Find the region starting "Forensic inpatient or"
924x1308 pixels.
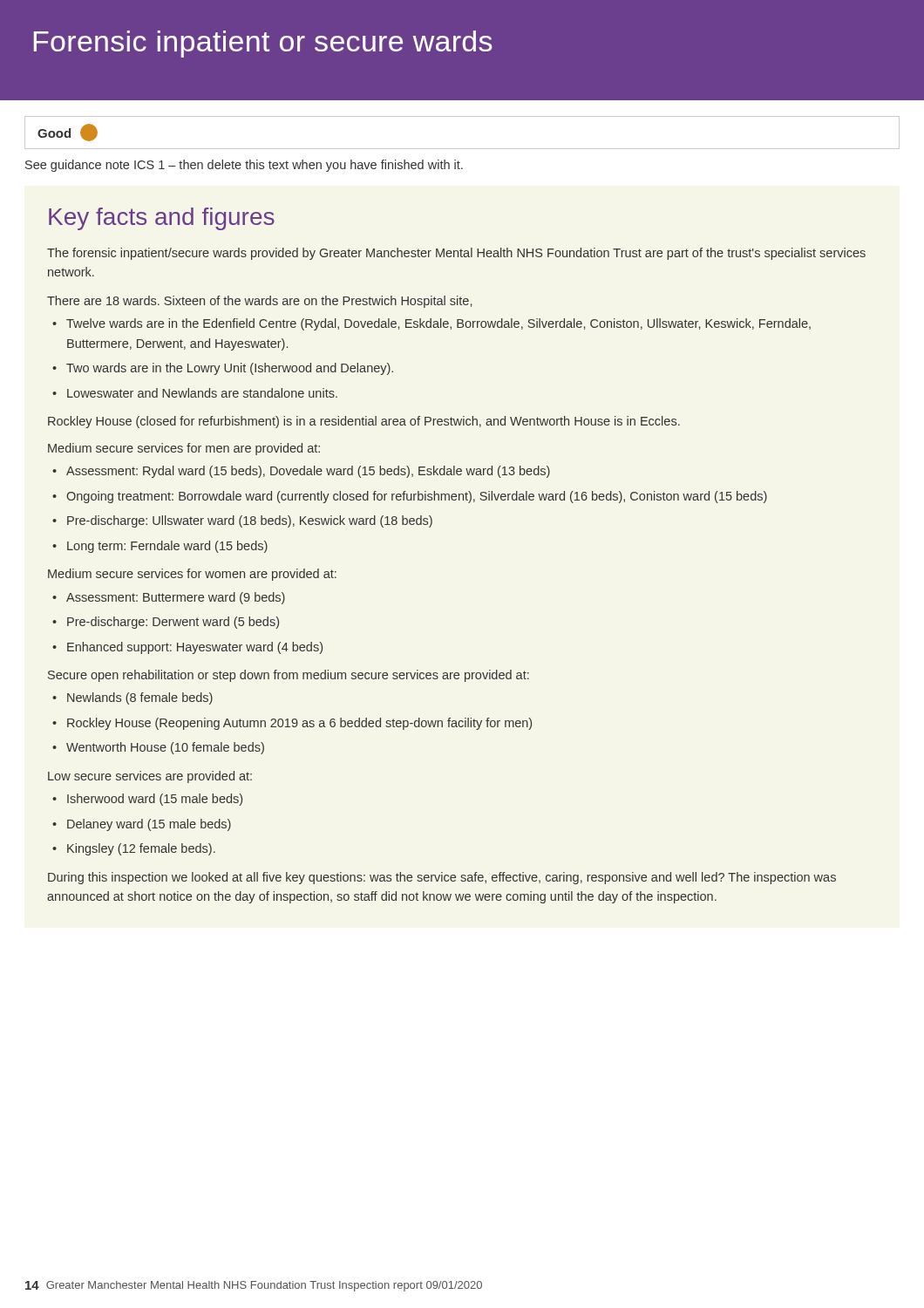click(462, 41)
